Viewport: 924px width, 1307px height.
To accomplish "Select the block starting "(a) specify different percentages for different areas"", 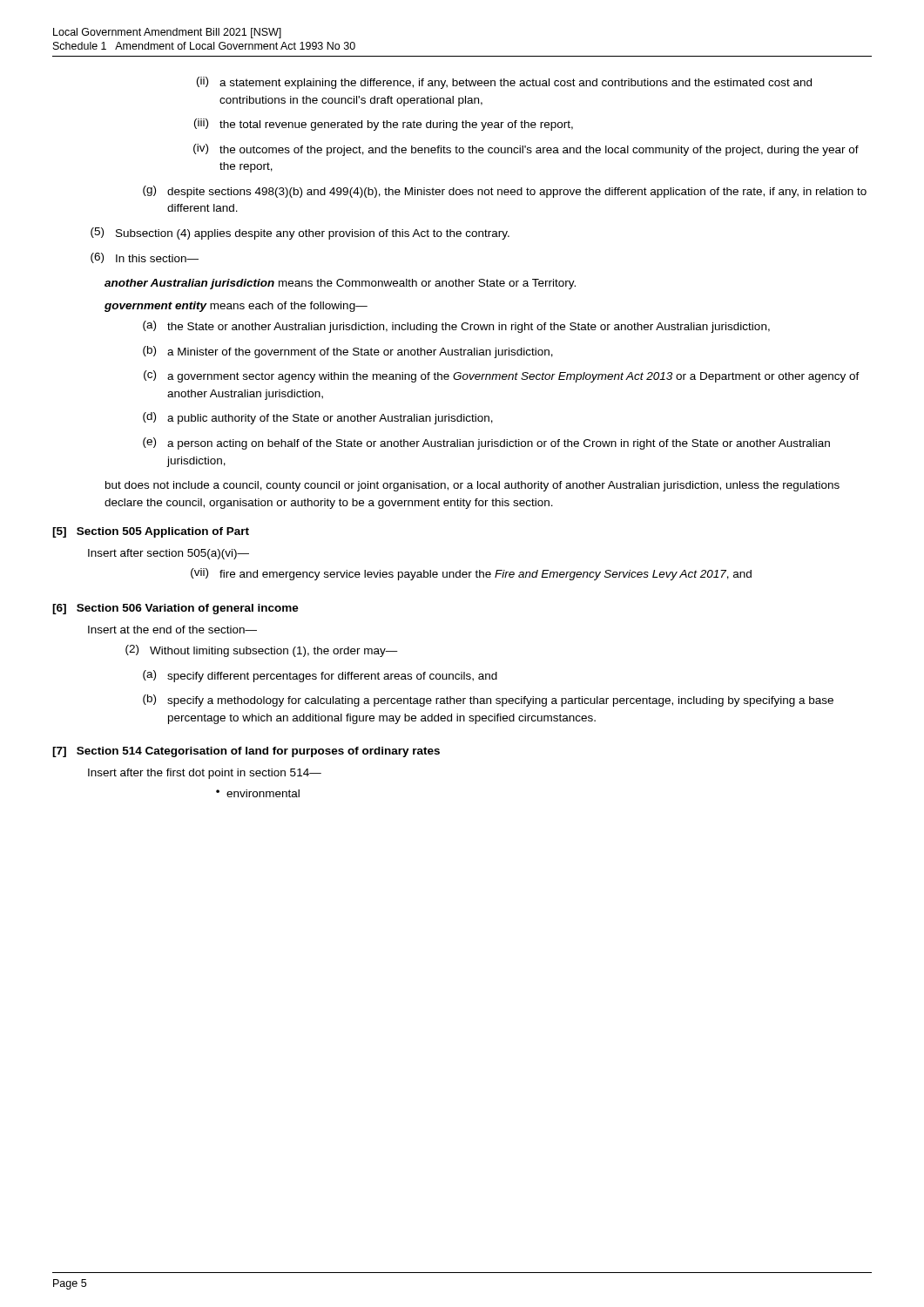I will pos(479,678).
